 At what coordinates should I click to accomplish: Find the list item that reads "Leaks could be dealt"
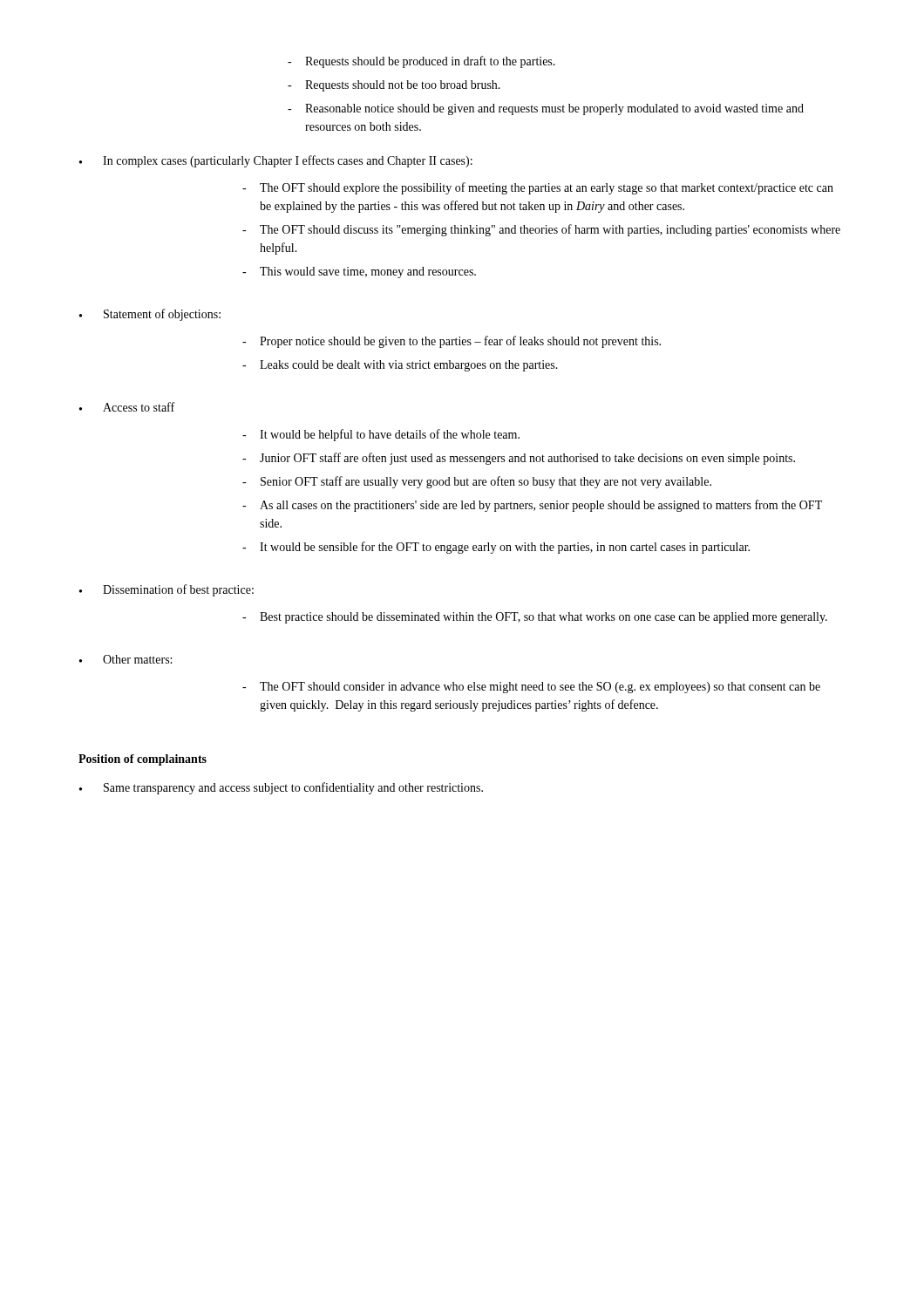409,365
